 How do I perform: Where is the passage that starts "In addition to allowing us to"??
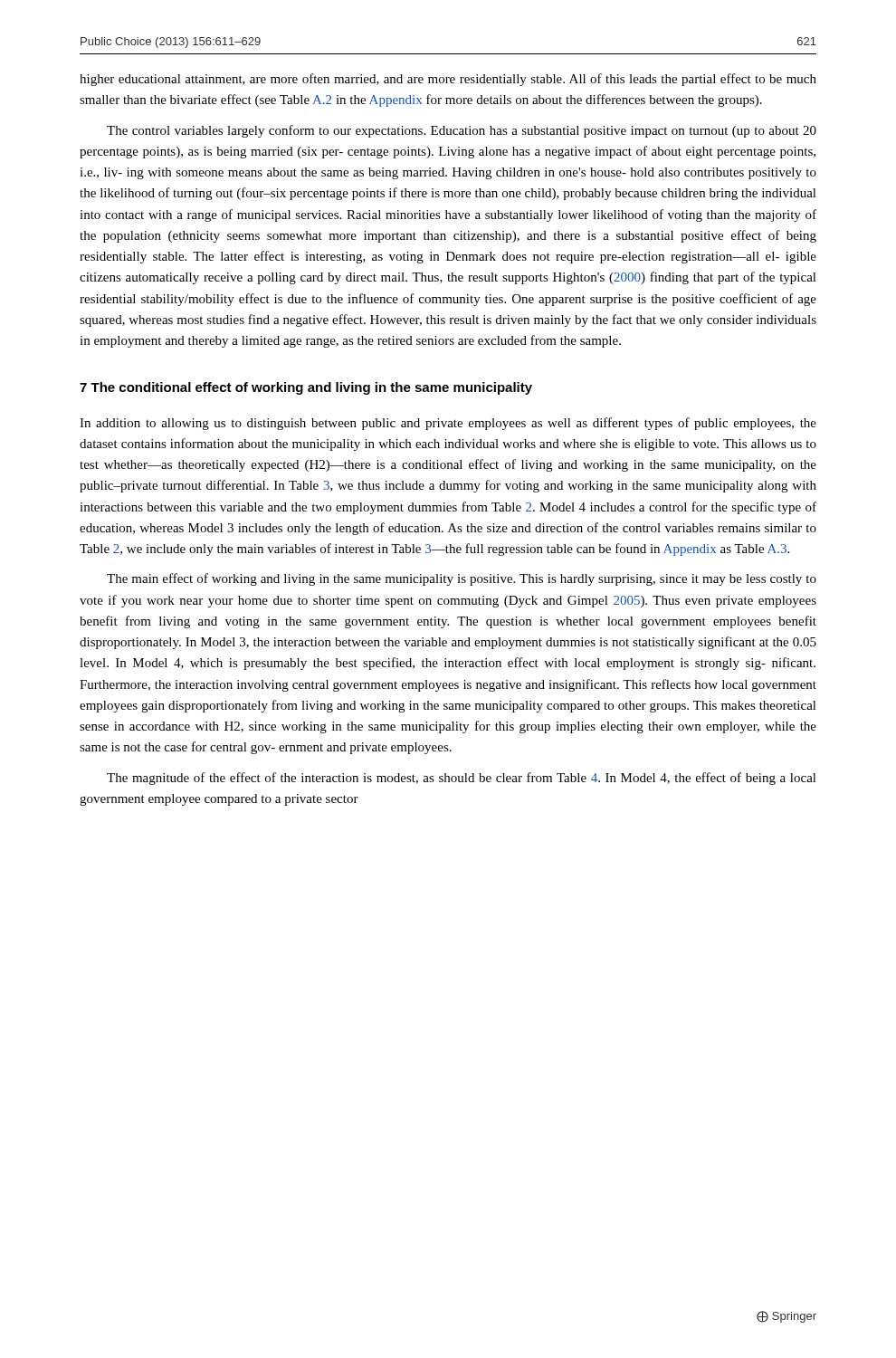tap(448, 486)
